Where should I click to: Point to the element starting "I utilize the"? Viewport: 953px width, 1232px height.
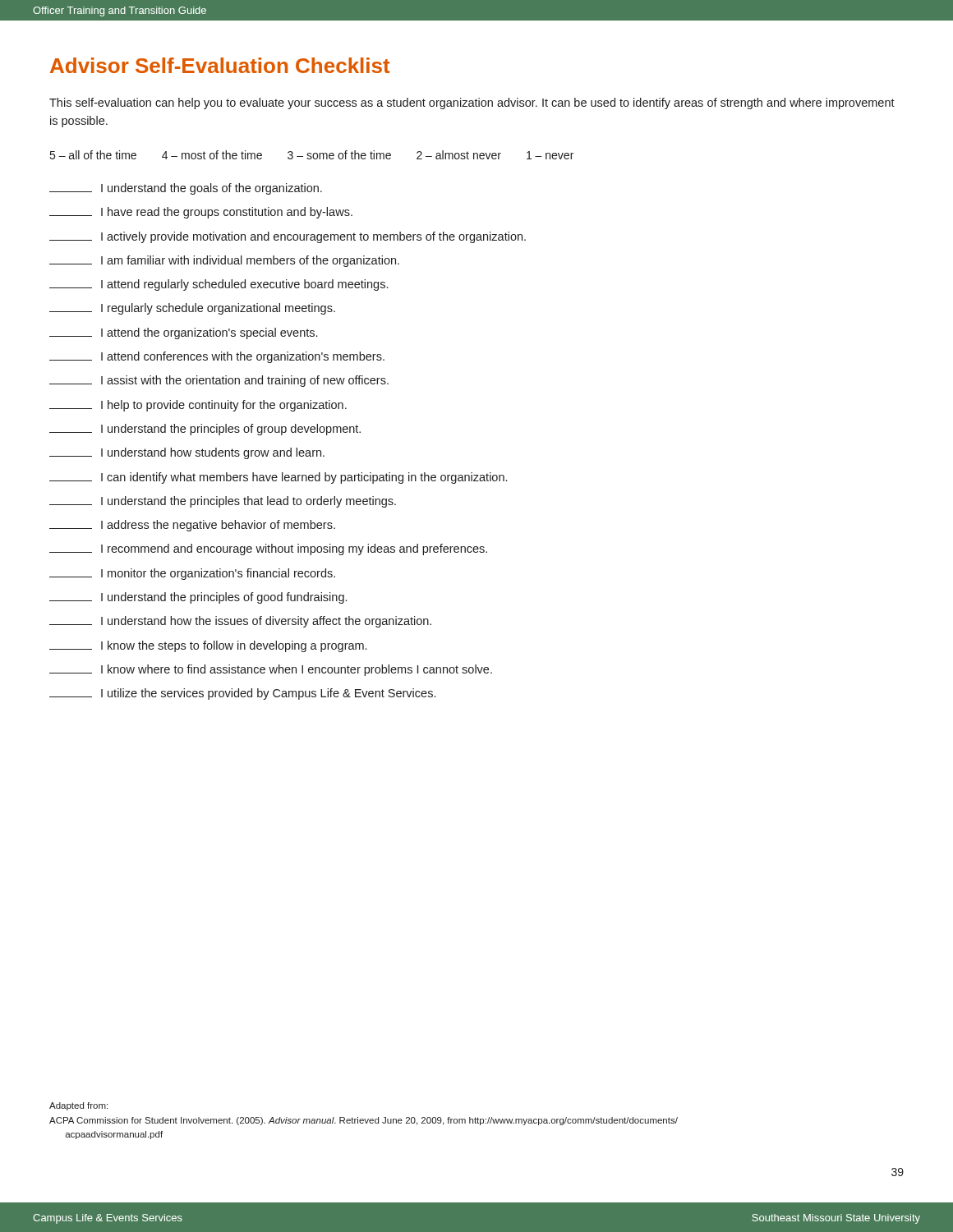tap(243, 693)
